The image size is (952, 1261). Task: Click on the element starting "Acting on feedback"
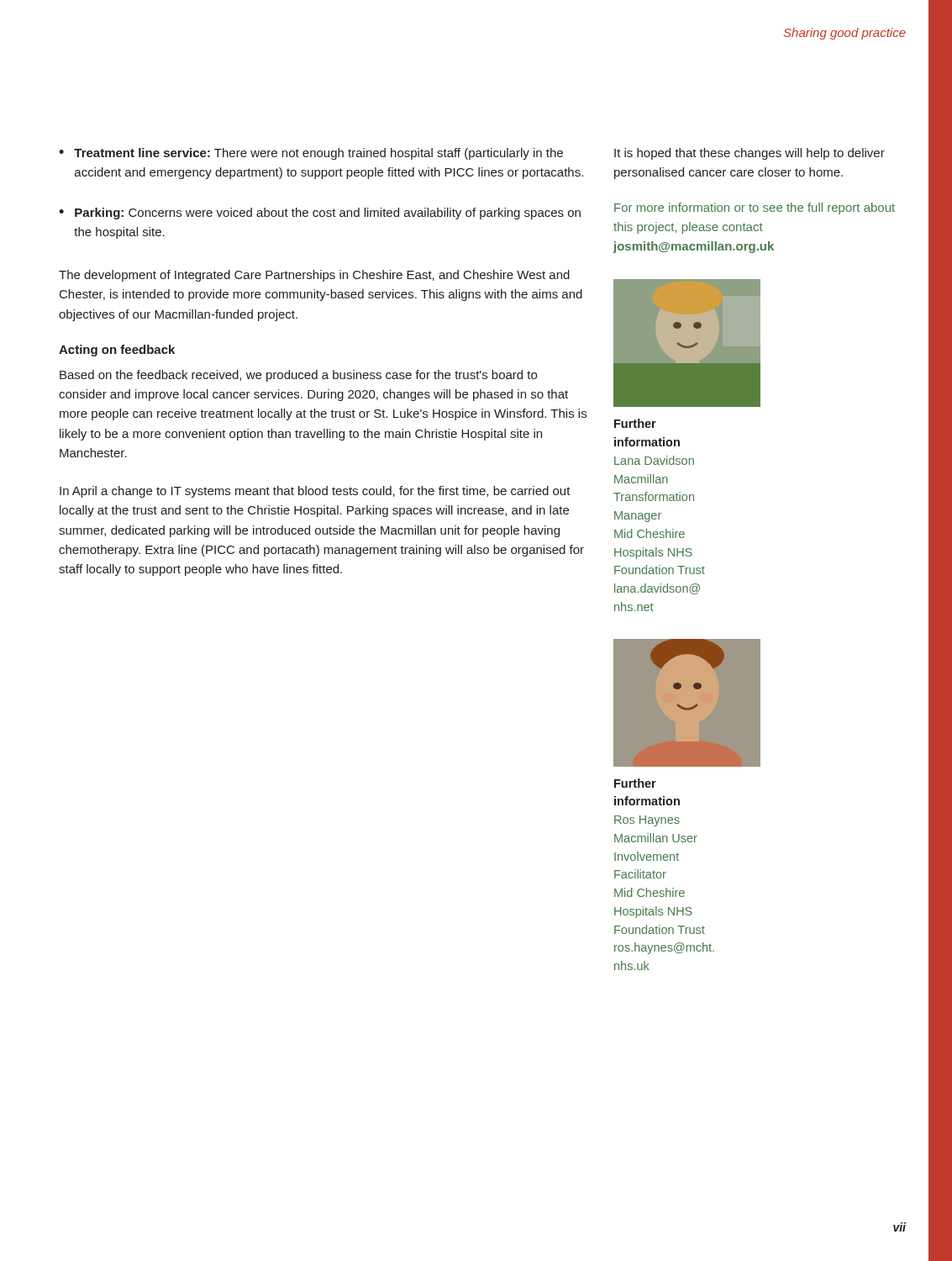pos(117,349)
